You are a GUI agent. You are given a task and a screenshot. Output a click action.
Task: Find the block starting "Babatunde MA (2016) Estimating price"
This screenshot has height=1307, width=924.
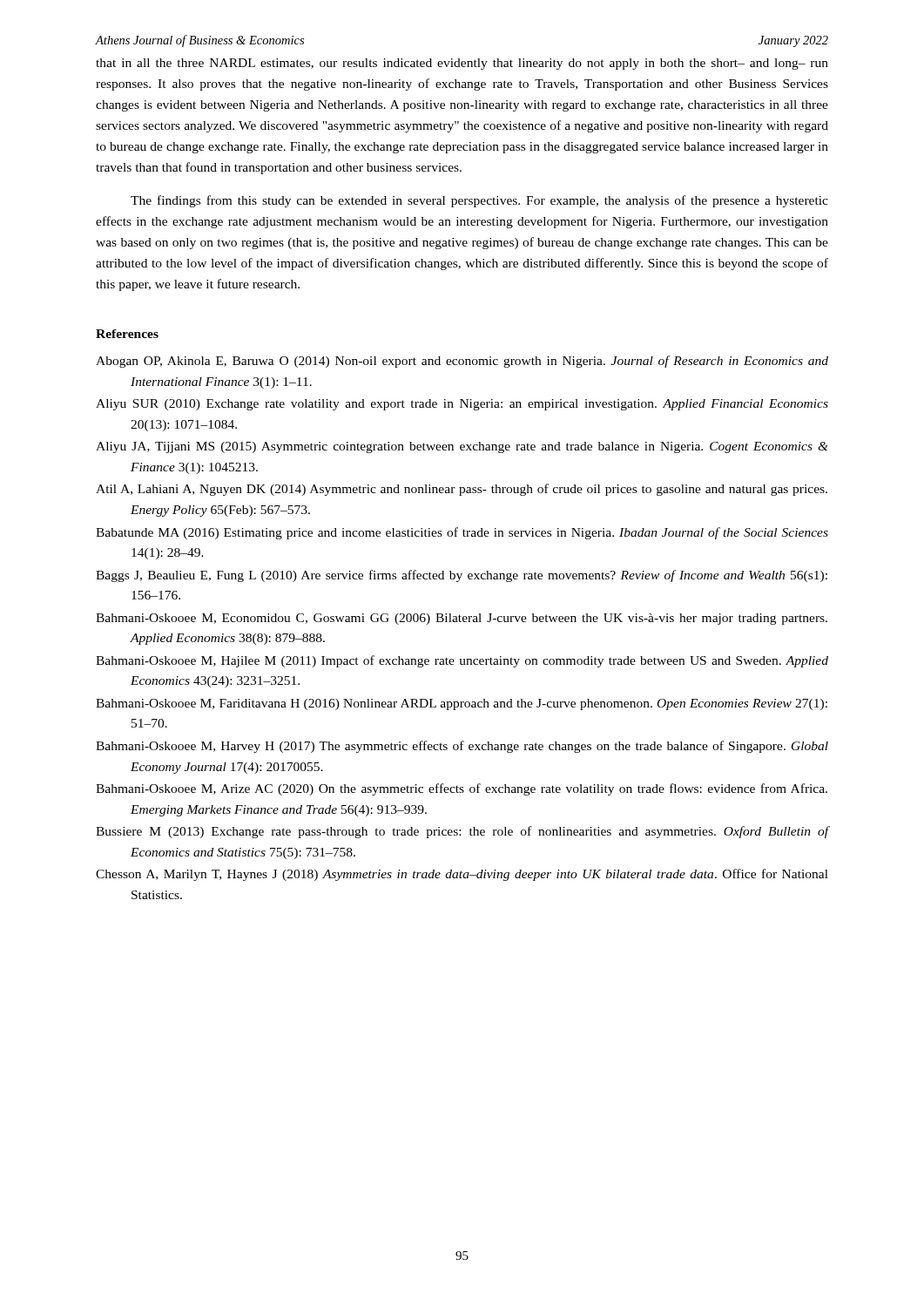(462, 542)
